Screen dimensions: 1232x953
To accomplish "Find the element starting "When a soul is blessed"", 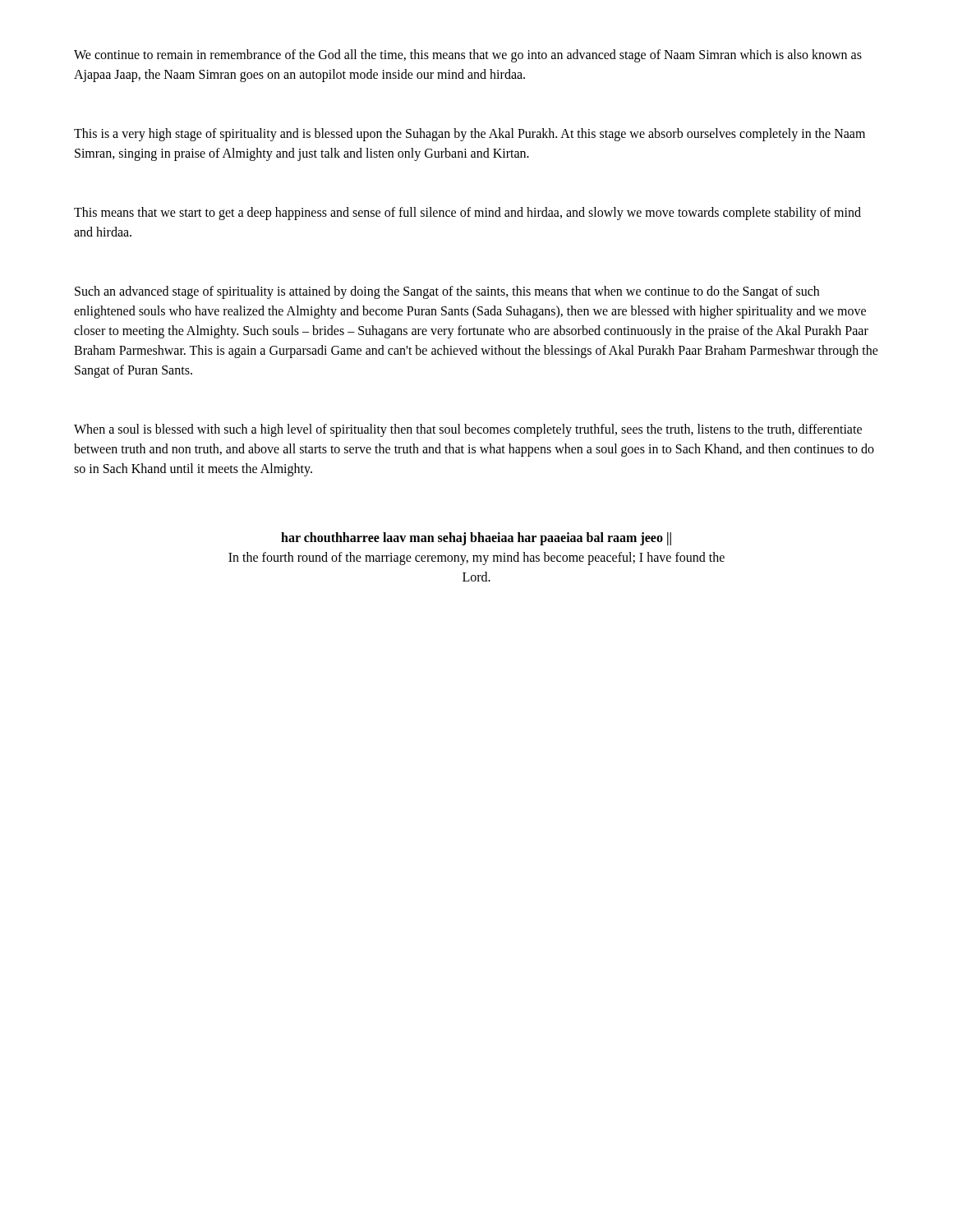I will (474, 449).
